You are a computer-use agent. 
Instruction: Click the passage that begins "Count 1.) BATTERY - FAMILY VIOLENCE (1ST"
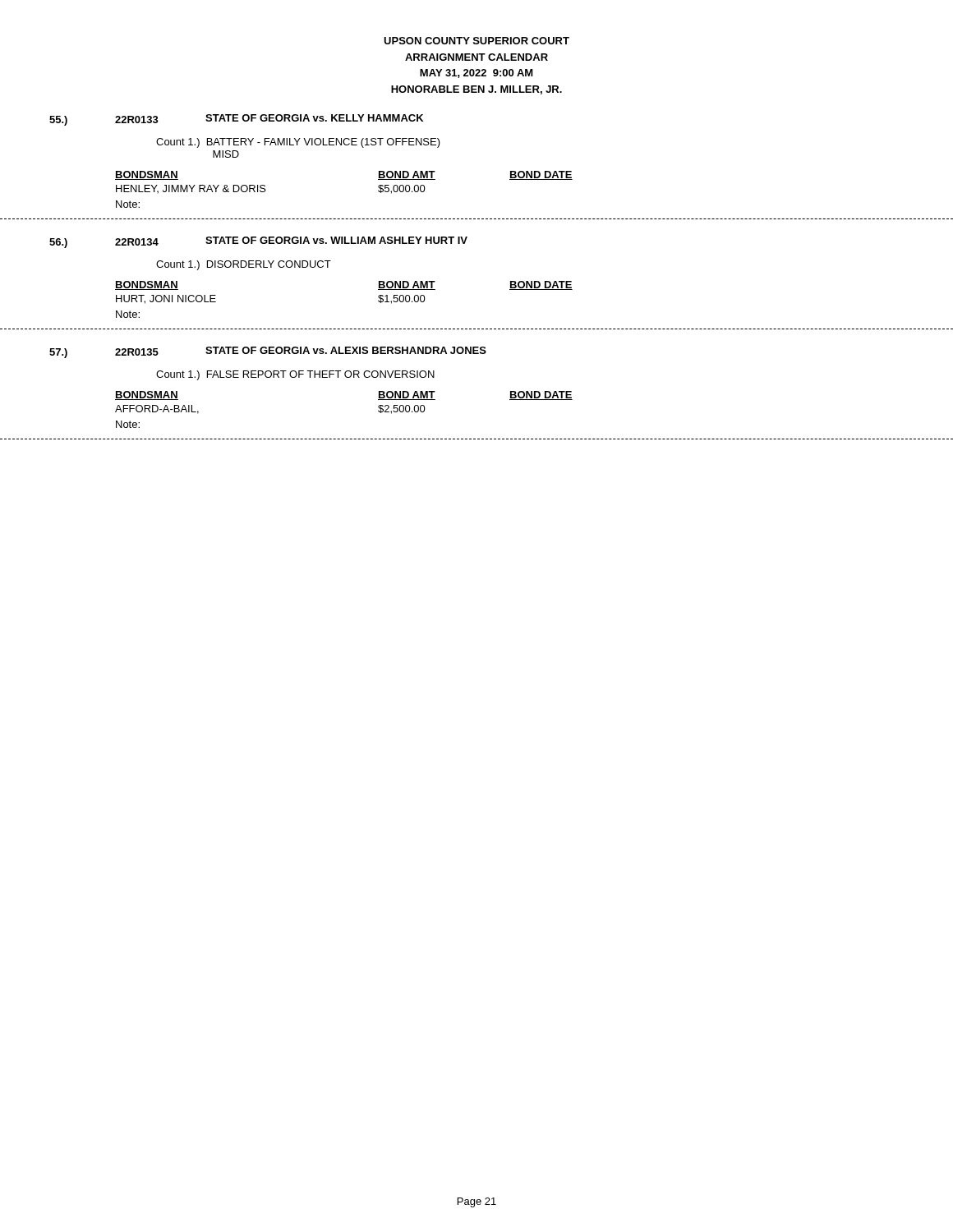(298, 148)
